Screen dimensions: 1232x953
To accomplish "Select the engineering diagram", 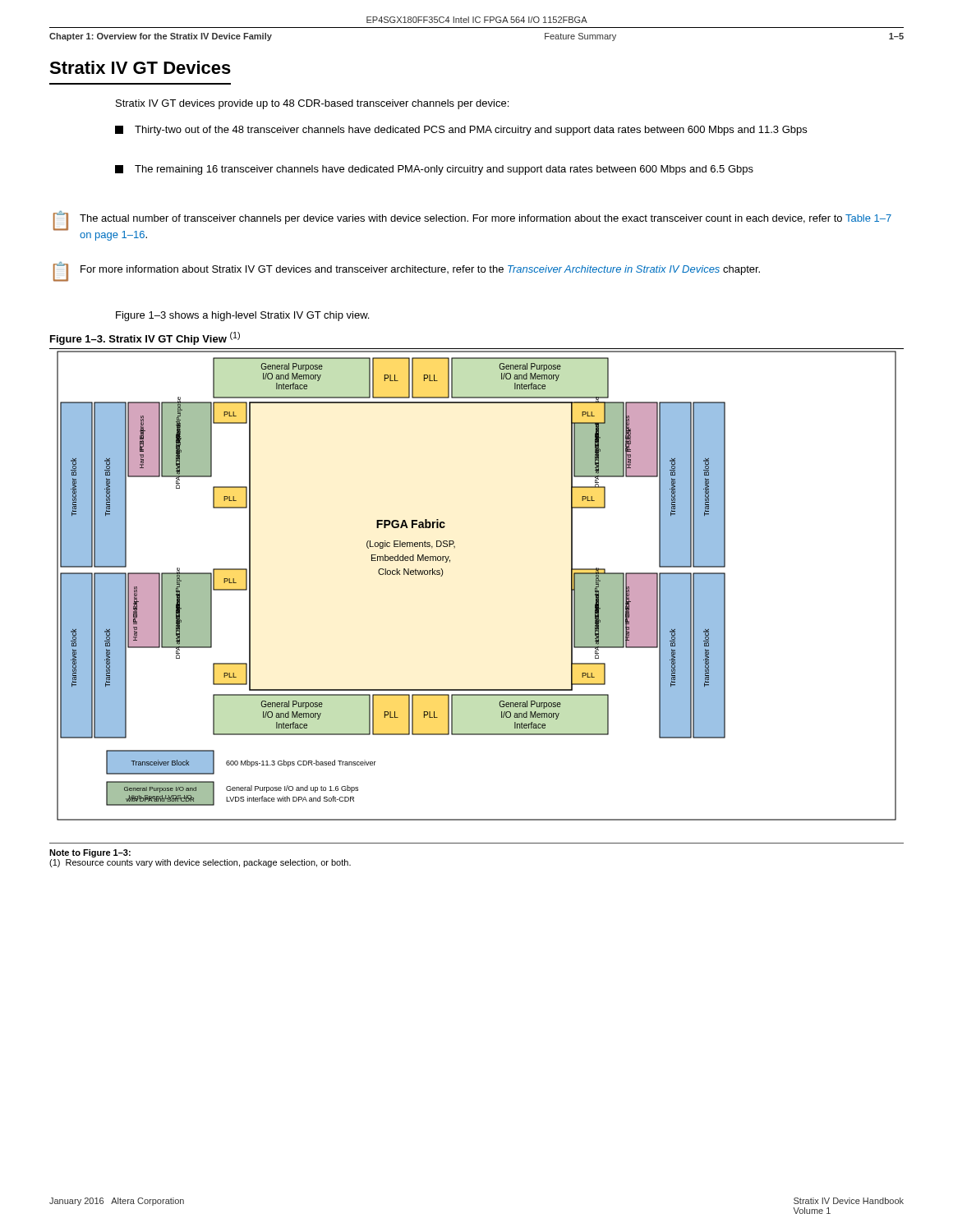I will [x=476, y=586].
